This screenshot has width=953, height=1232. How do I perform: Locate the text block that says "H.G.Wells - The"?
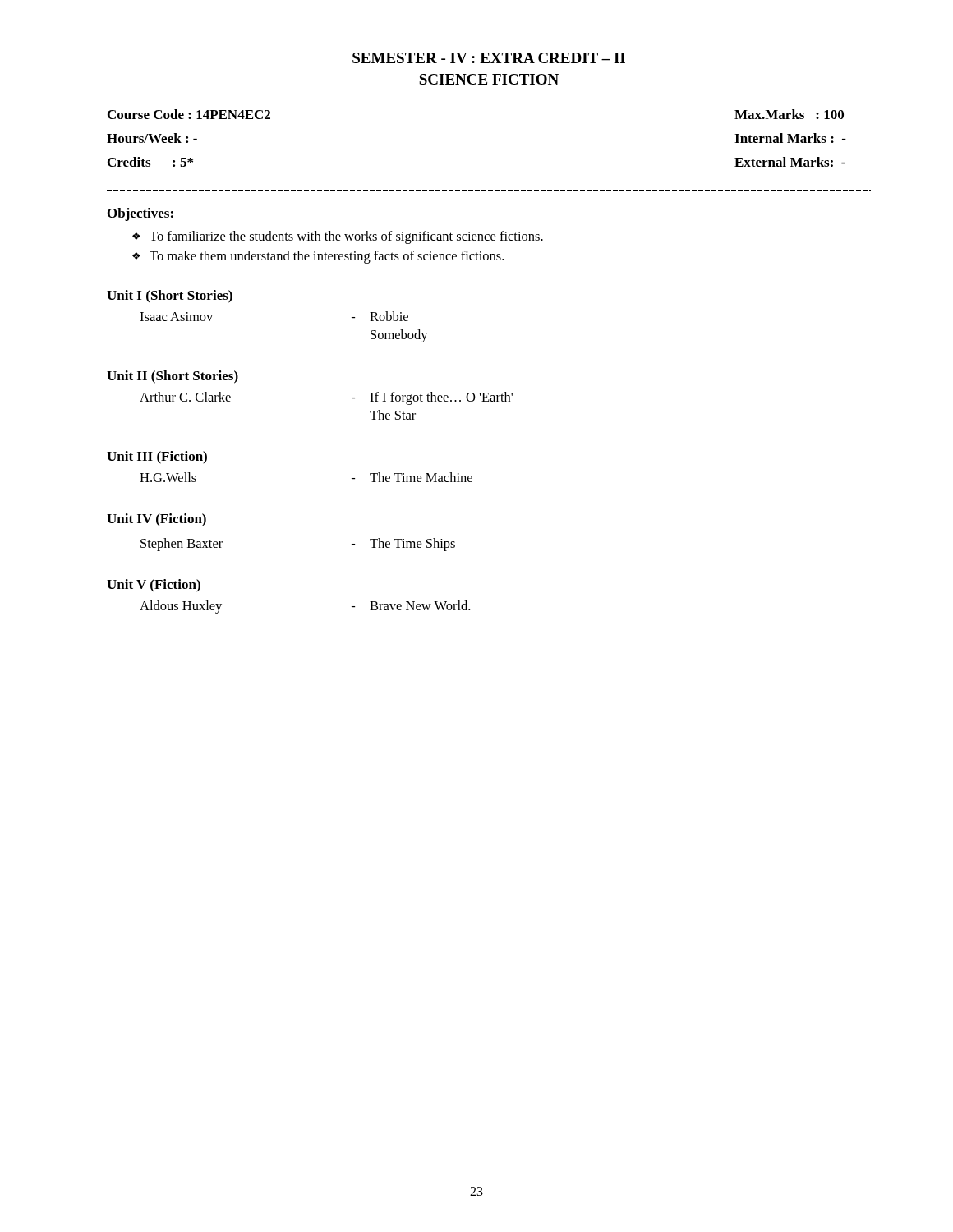pos(174,477)
